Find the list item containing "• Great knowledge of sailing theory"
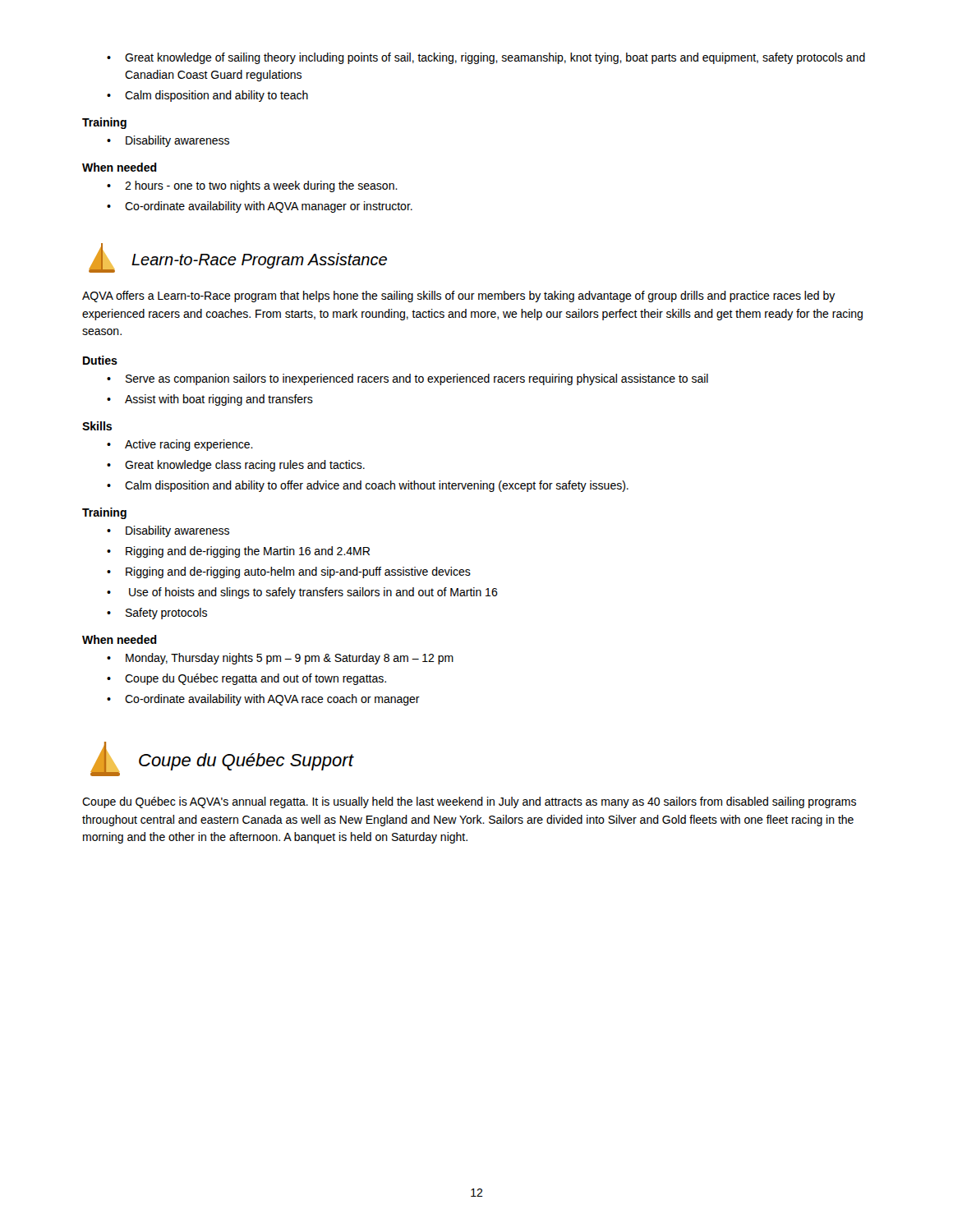 (489, 67)
